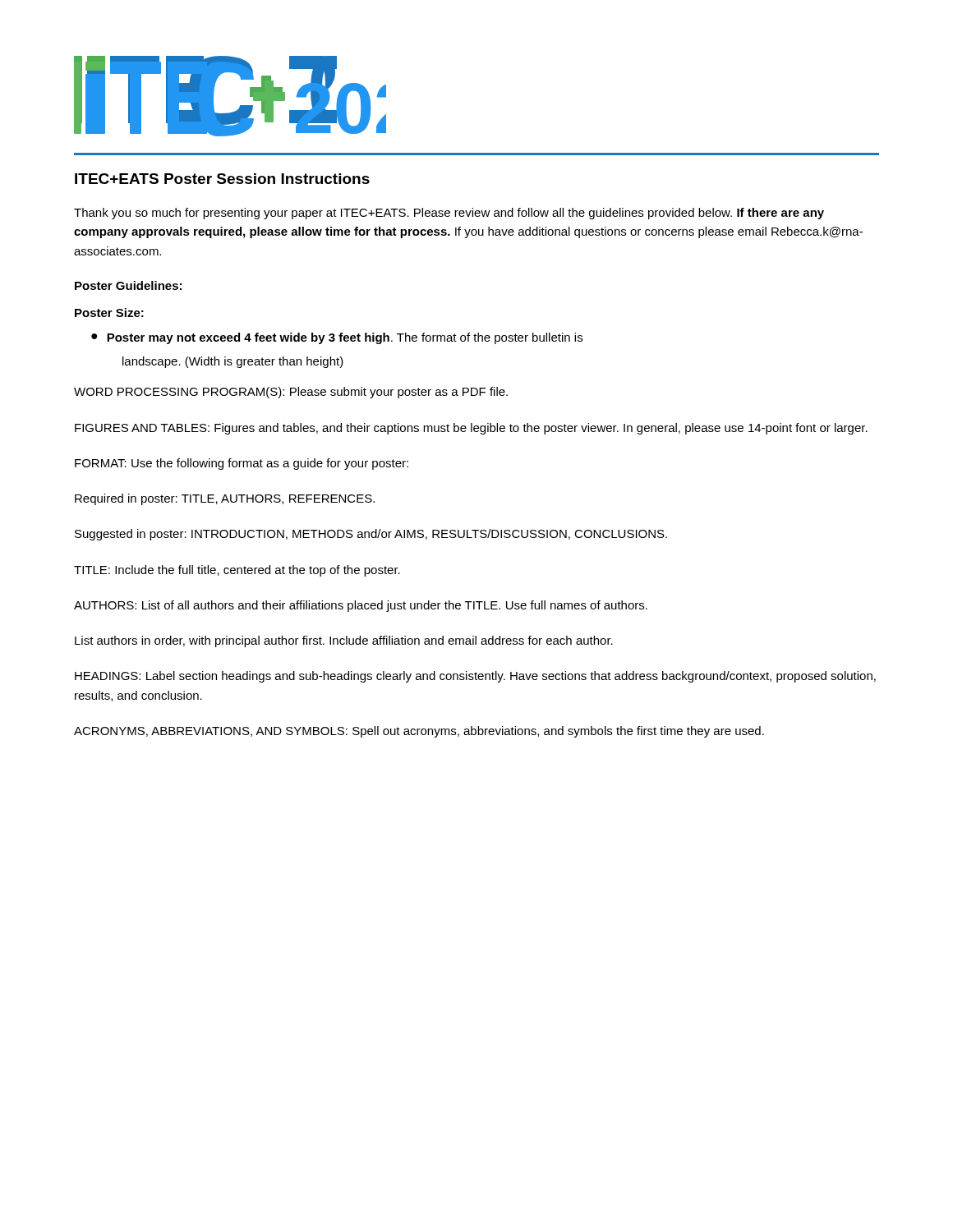Click on the block starting "Suggested in poster: INTRODUCTION, METHODS"
Viewport: 953px width, 1232px height.
tap(371, 534)
